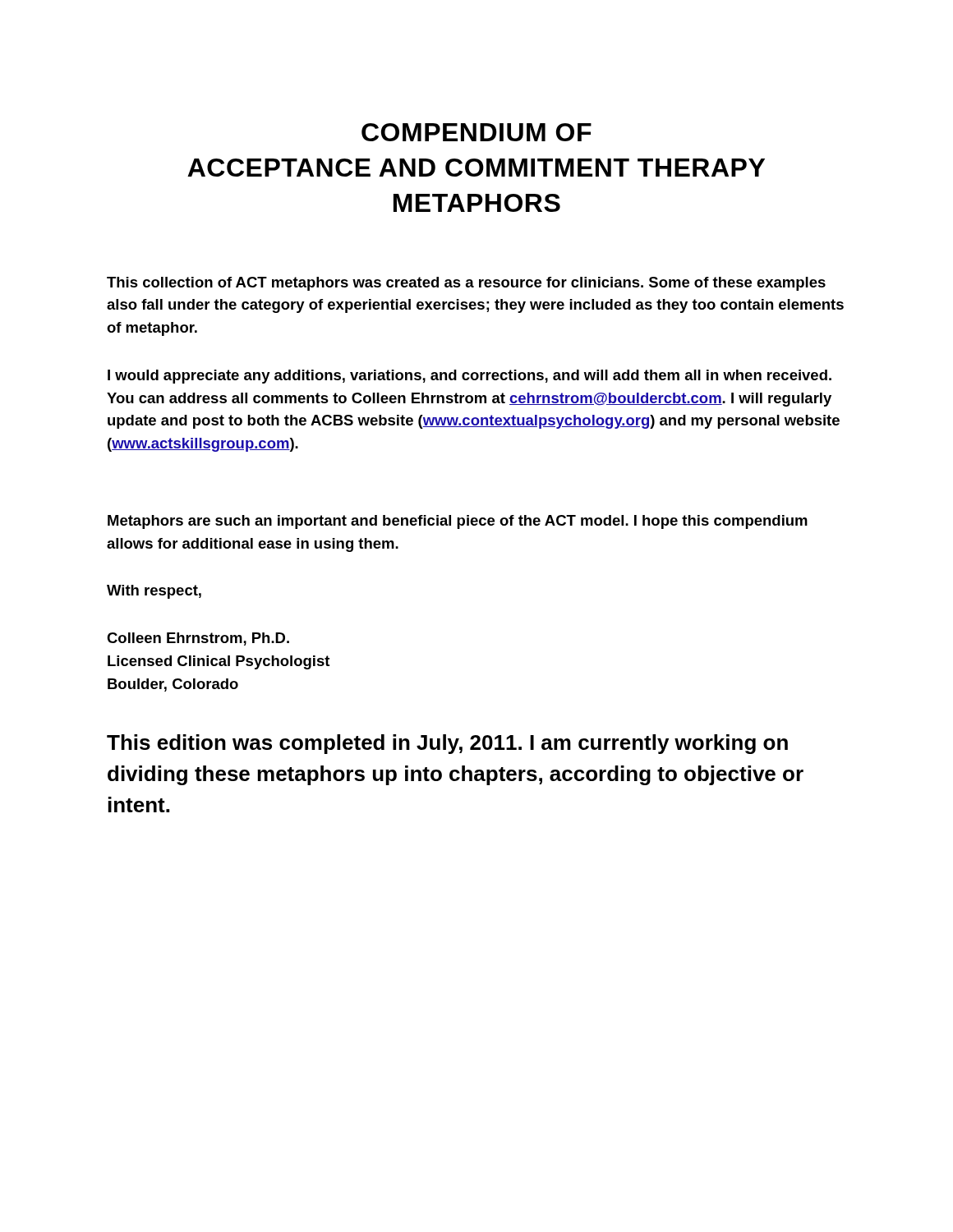
Task: Find the text block starting "I would appreciate any additions, variations, and corrections,"
Action: click(473, 409)
